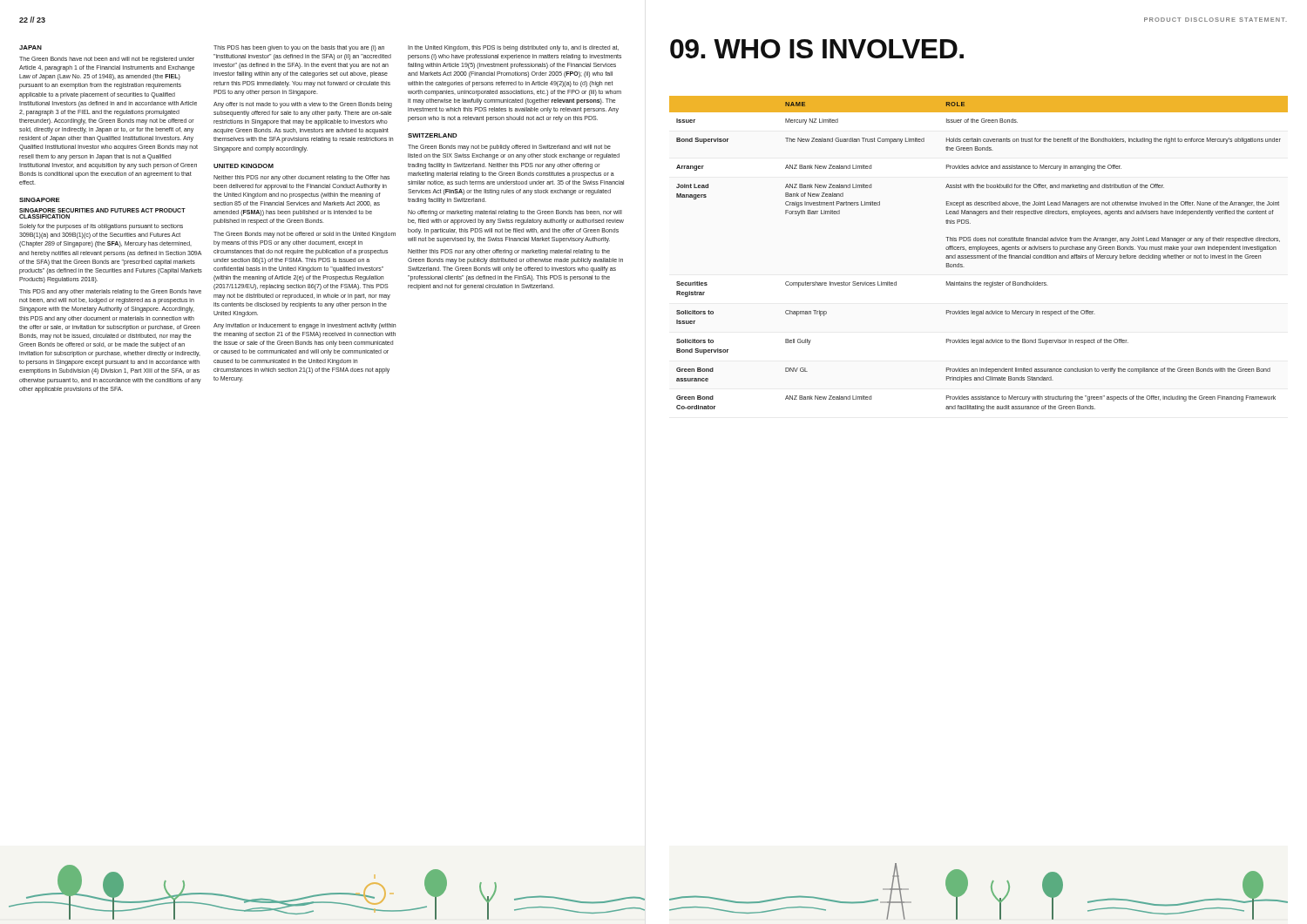Click on the element starting "No offering or marketing material relating"
The height and width of the screenshot is (924, 1307).
click(x=516, y=226)
